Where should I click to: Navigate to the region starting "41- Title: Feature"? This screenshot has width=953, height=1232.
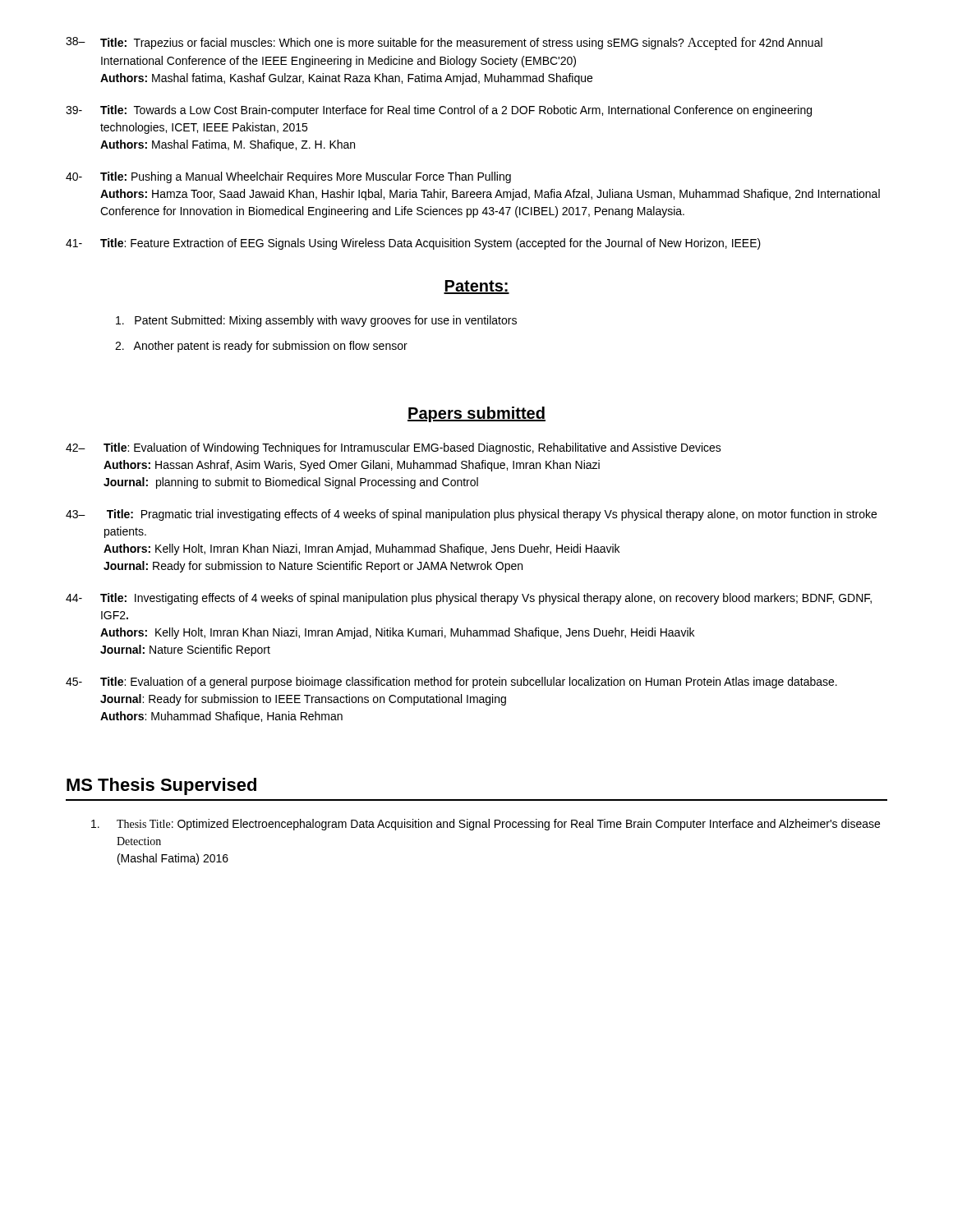coord(474,244)
